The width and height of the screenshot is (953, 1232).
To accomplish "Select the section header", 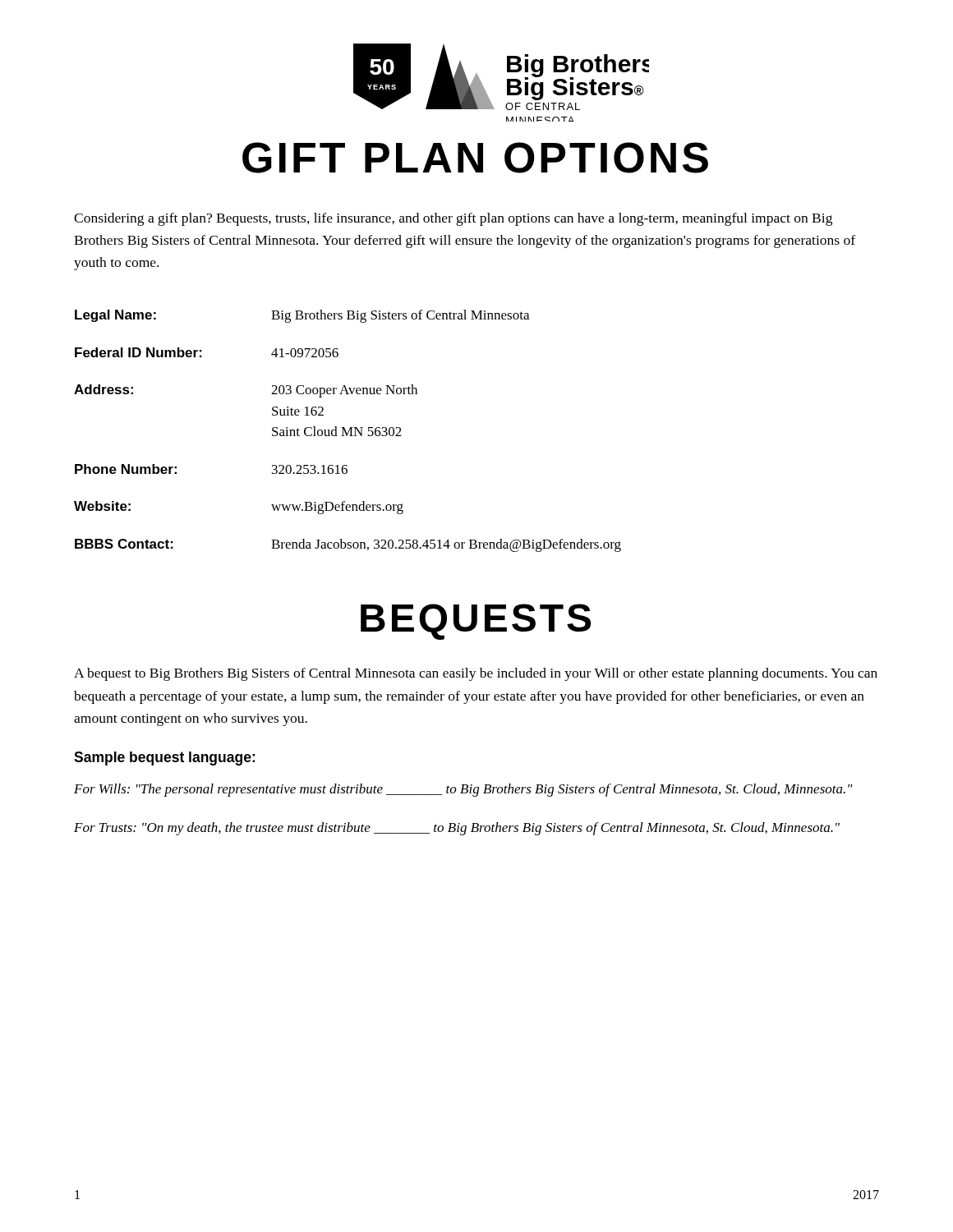I will (165, 757).
